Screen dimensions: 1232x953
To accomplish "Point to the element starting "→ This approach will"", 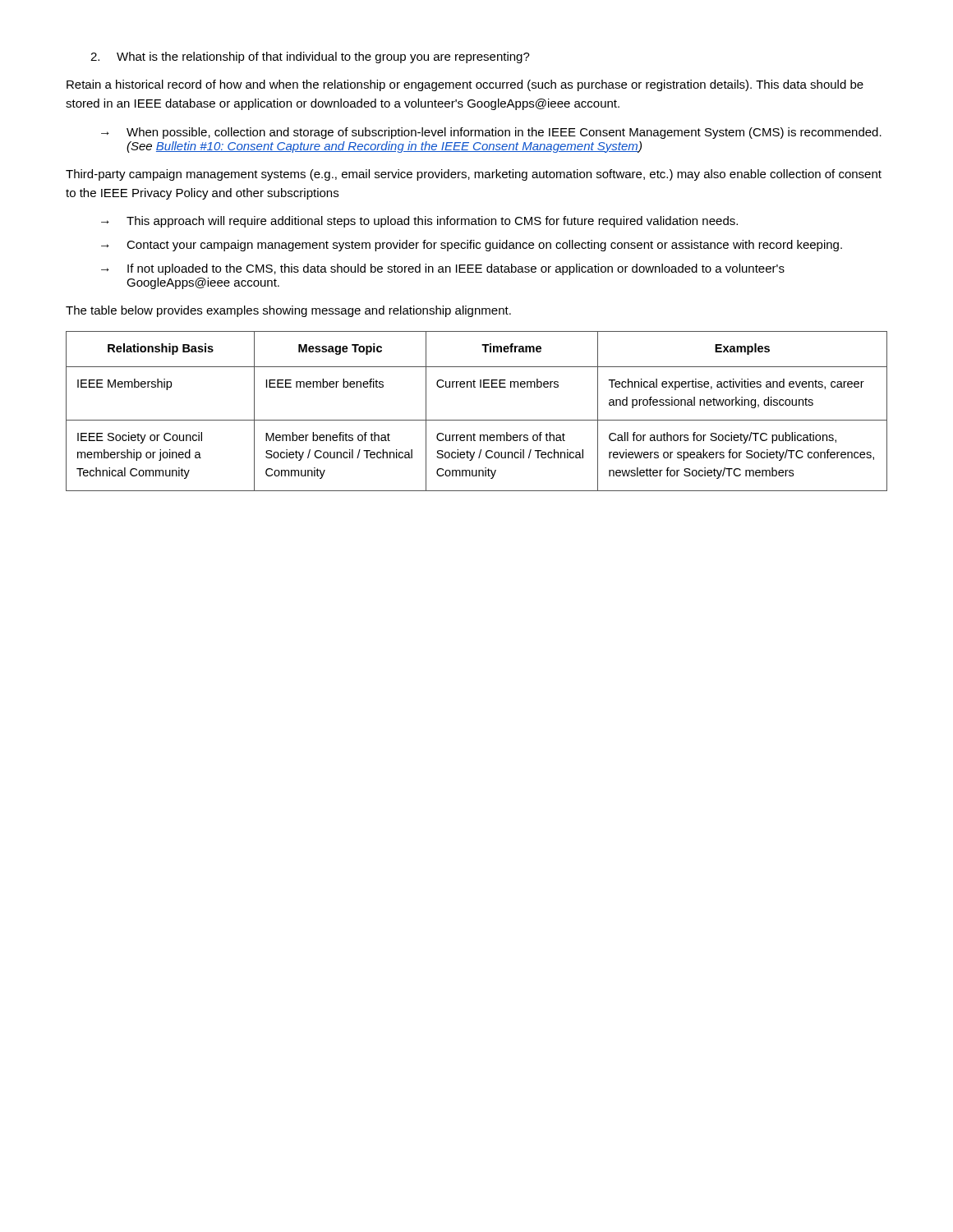I will tap(493, 221).
